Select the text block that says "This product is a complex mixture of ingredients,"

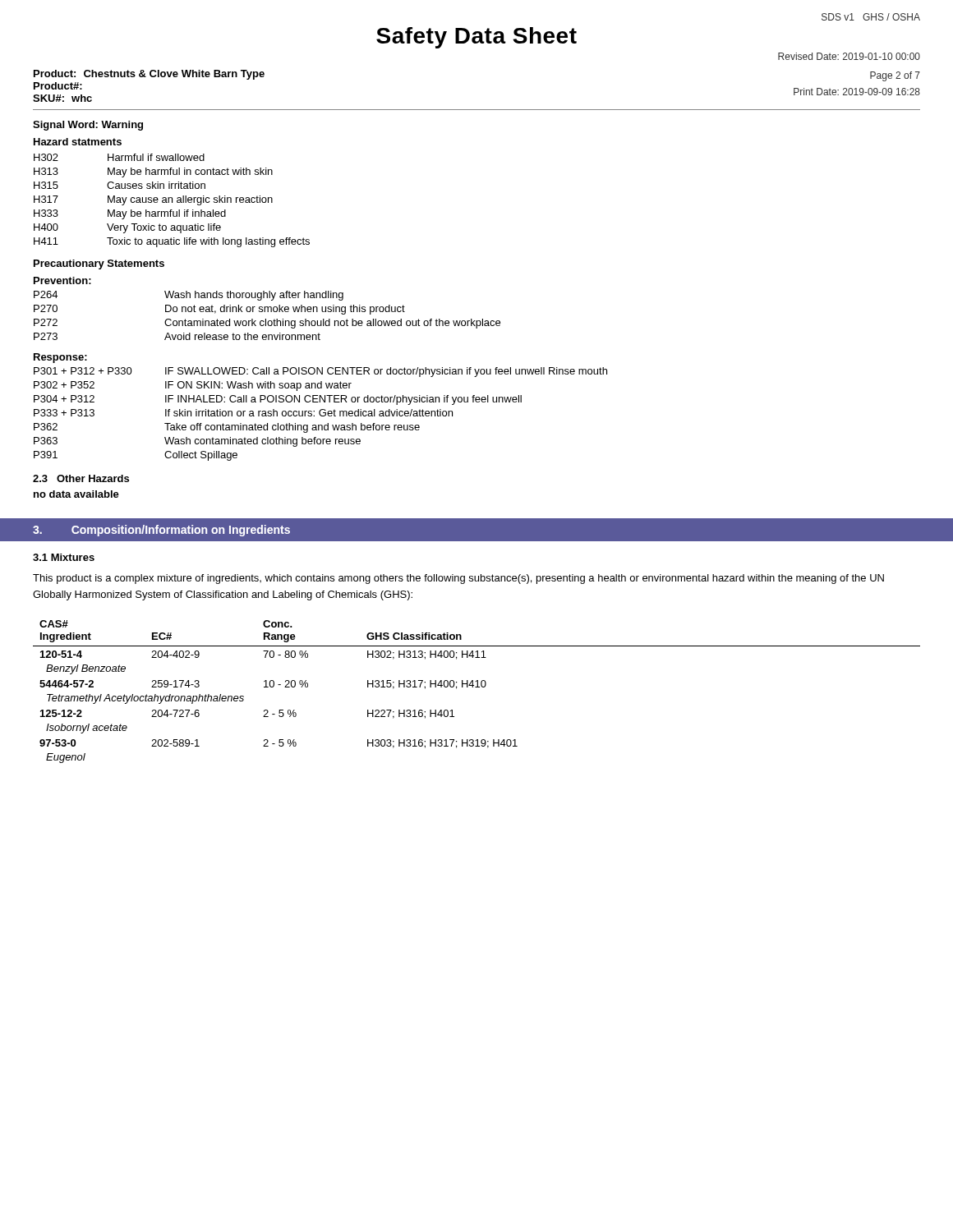460,586
